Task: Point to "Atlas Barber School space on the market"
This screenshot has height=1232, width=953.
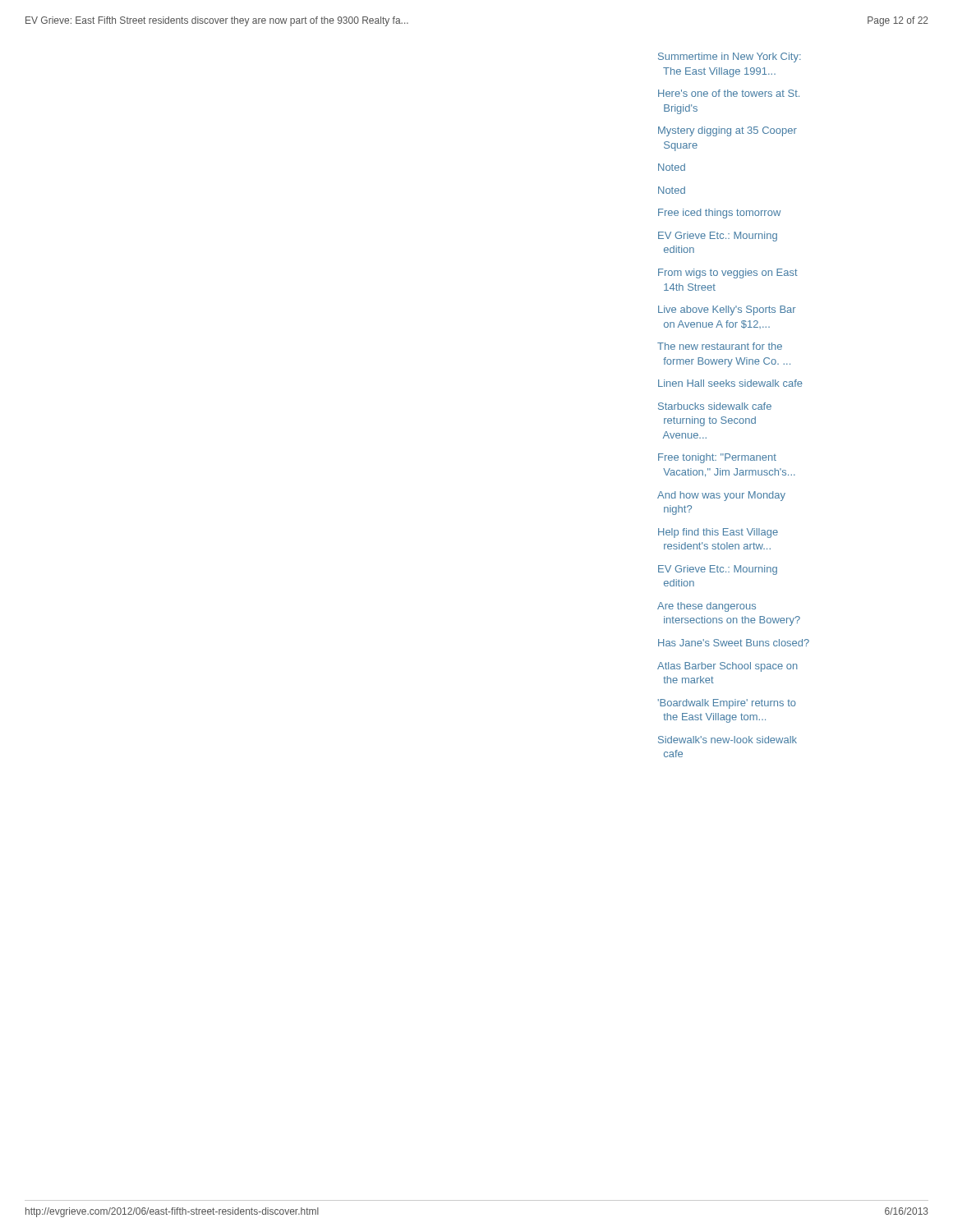Action: [781, 673]
